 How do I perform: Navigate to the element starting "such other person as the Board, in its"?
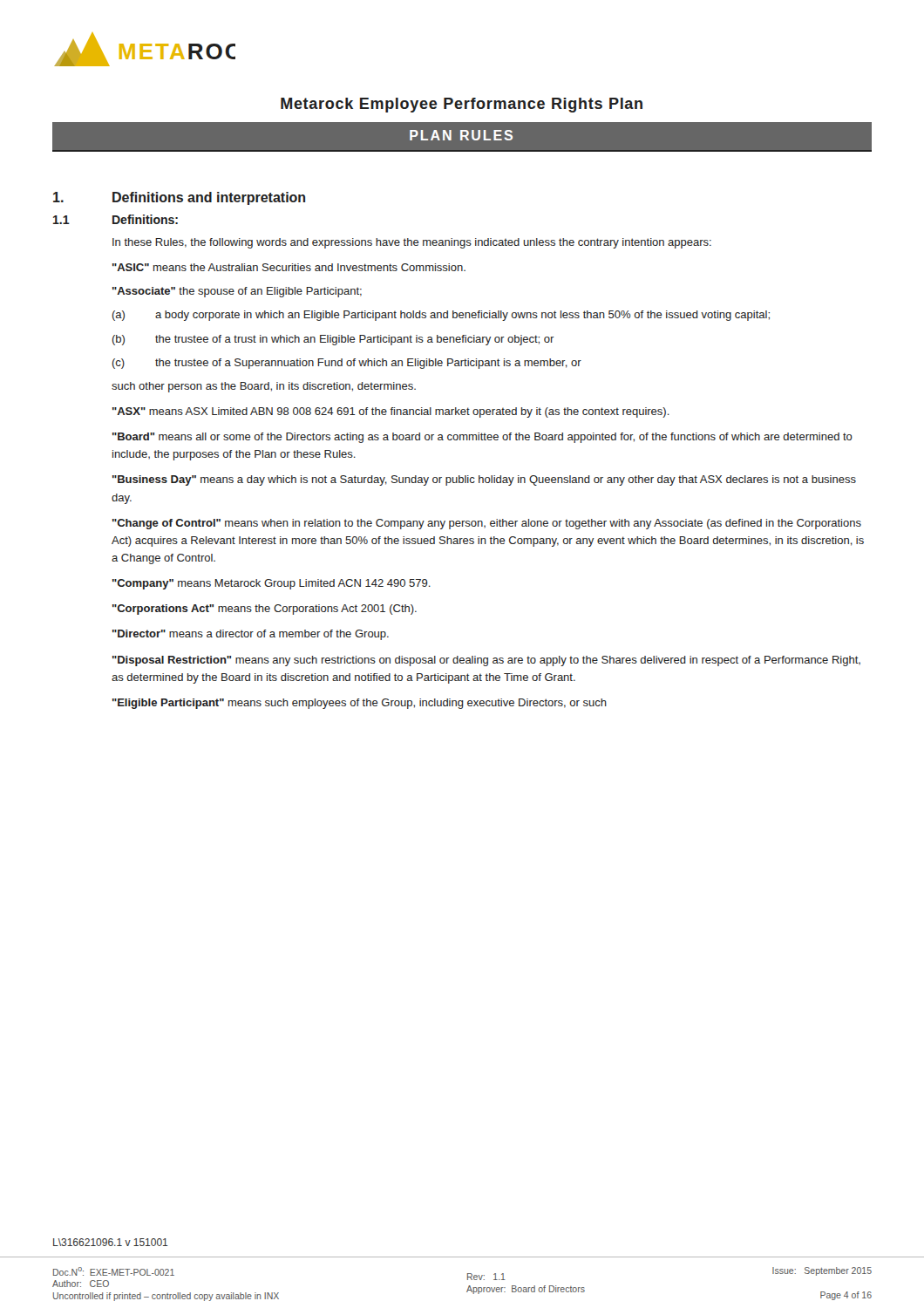[264, 386]
